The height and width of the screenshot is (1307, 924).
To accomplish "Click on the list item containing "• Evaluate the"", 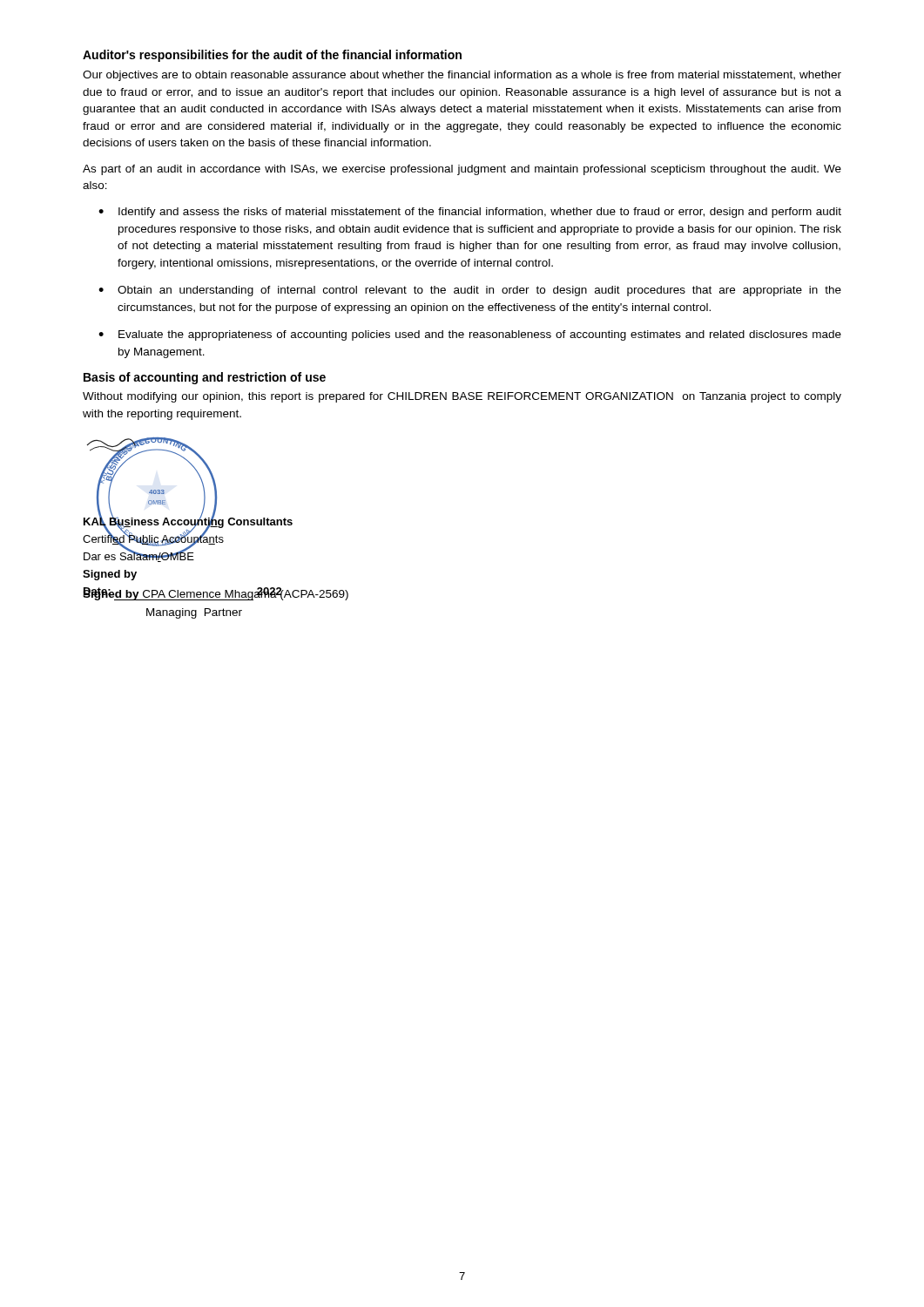I will 470,343.
